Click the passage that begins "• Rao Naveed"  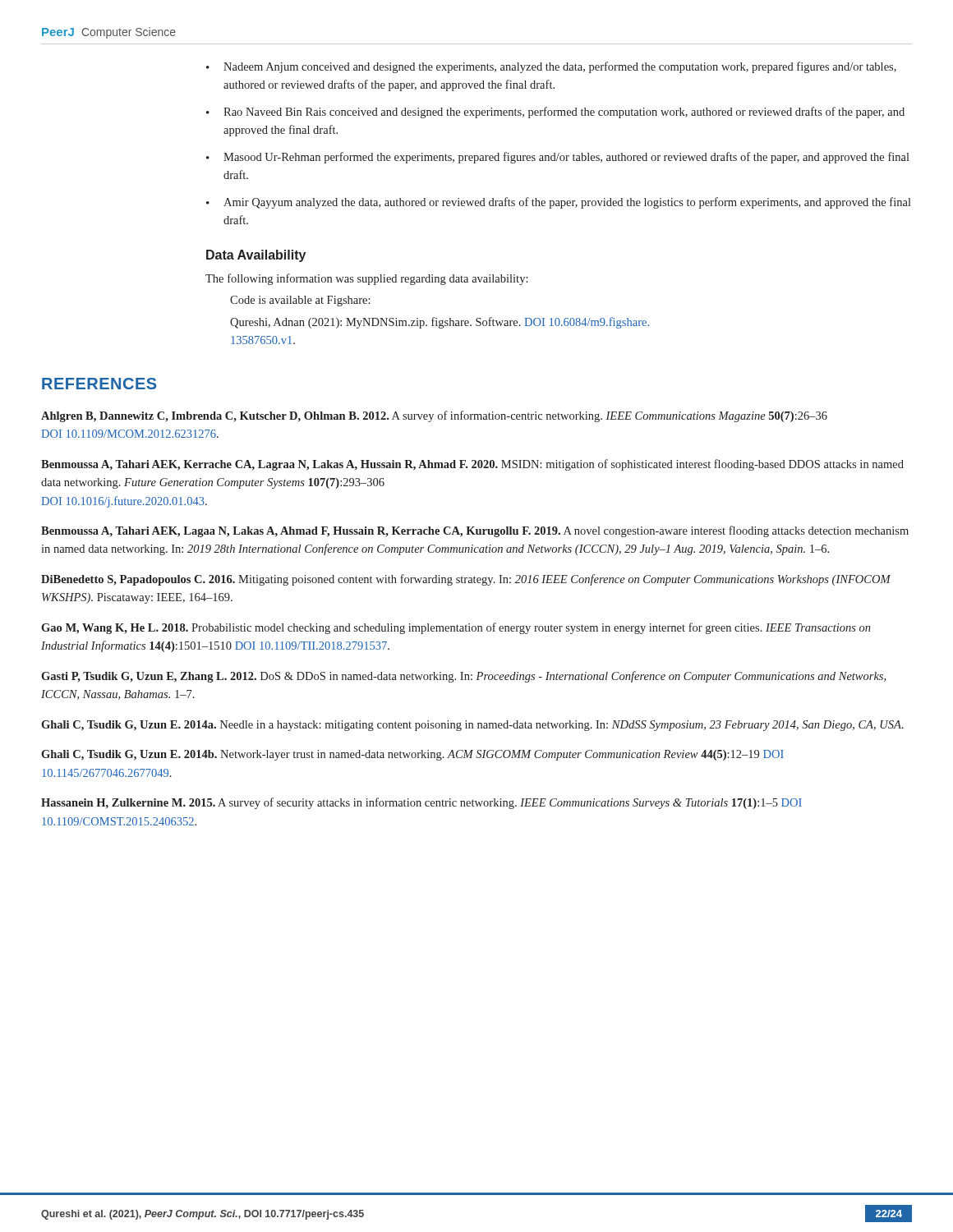559,121
